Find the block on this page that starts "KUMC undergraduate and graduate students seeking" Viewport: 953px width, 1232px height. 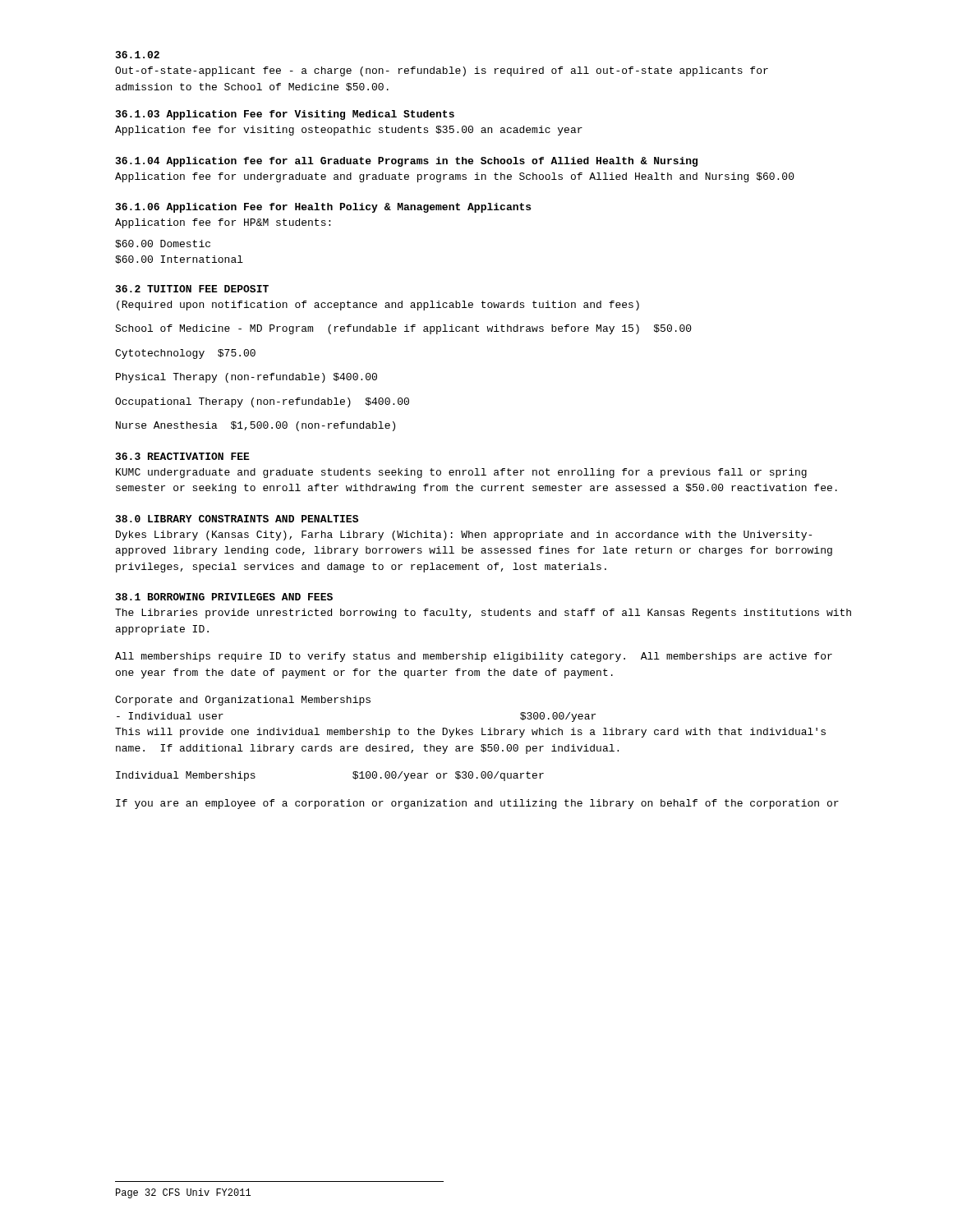click(x=477, y=480)
